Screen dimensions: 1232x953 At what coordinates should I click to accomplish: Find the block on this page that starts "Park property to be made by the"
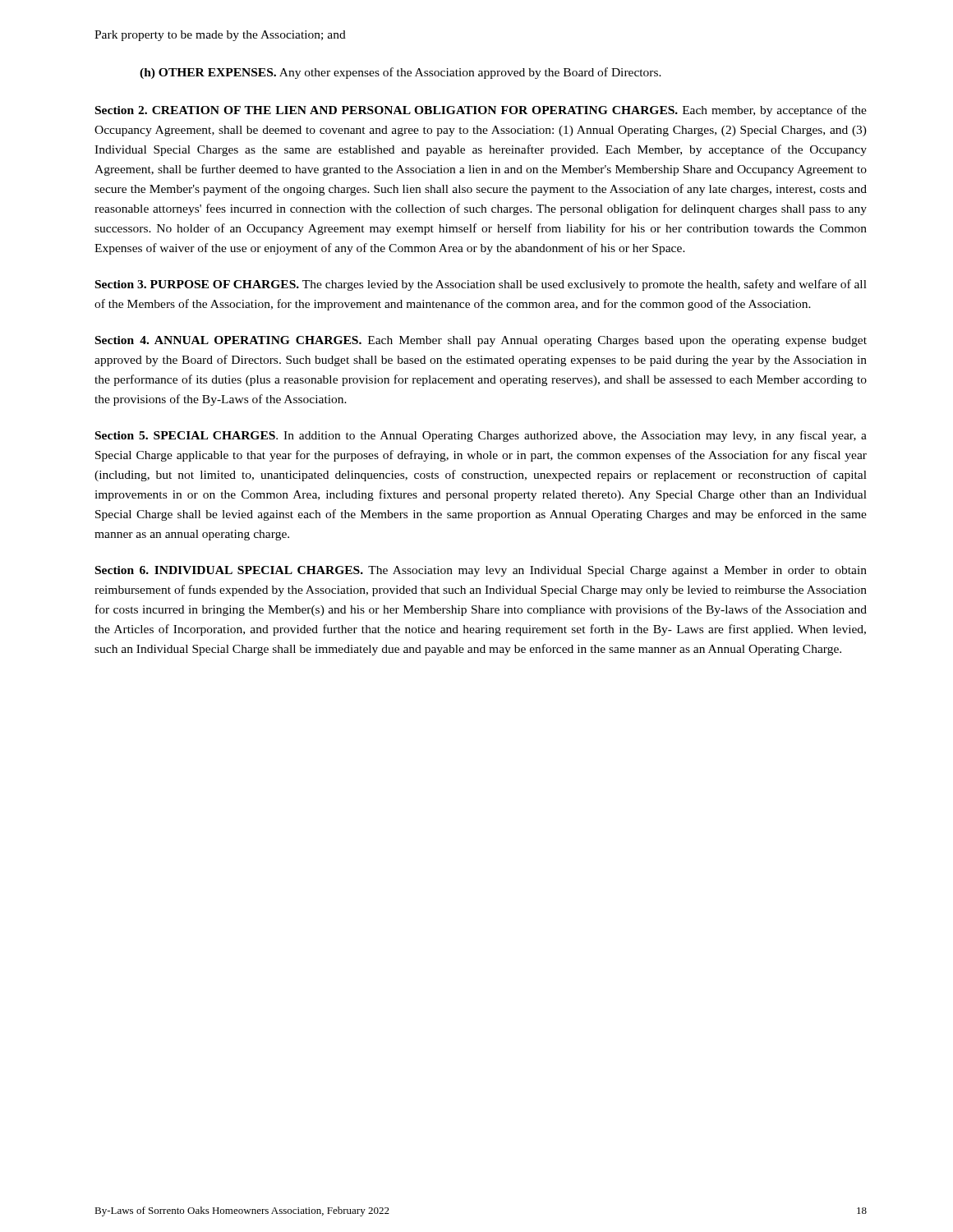click(220, 34)
